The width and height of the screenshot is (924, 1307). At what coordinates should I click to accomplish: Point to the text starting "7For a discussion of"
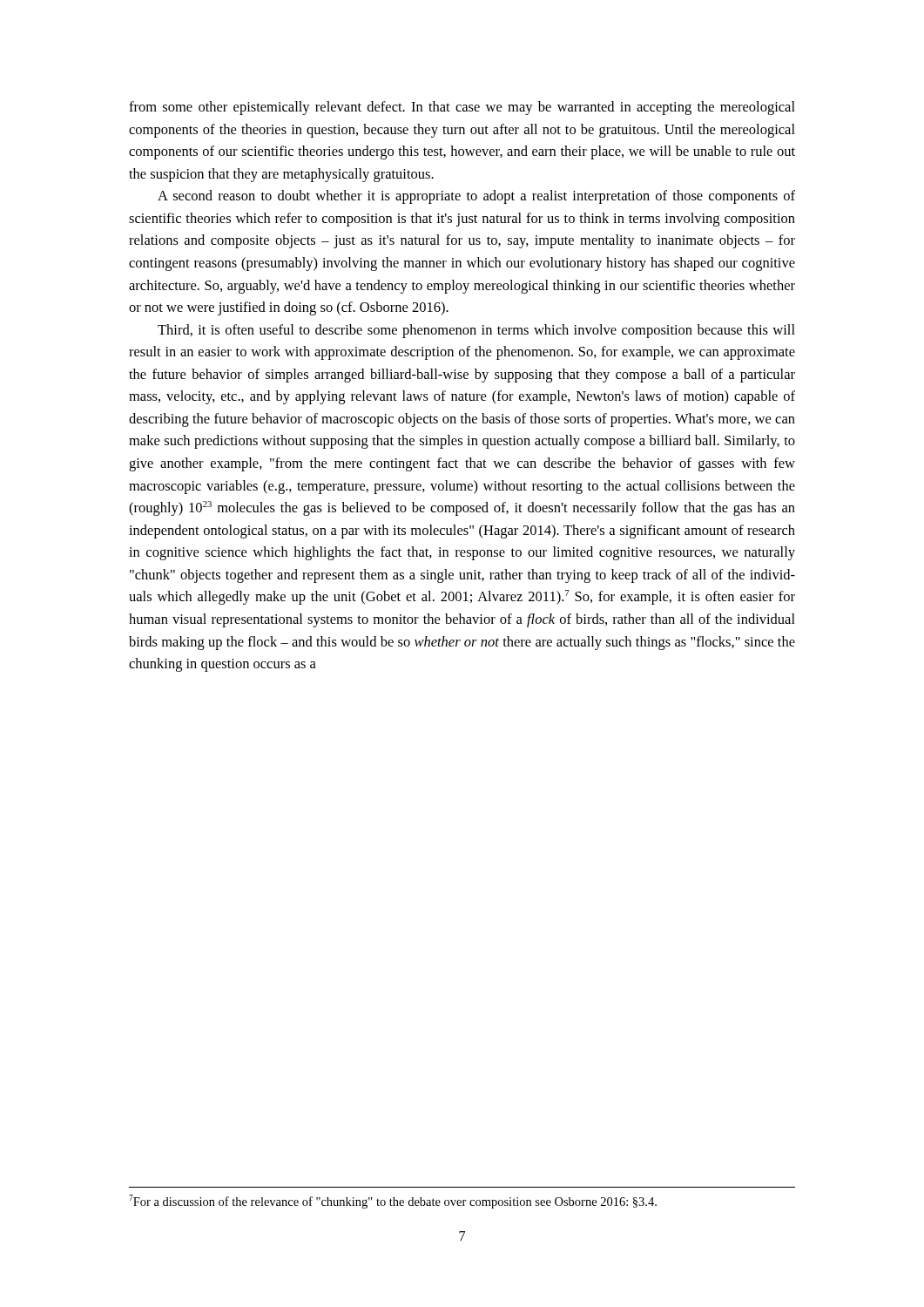point(462,1202)
